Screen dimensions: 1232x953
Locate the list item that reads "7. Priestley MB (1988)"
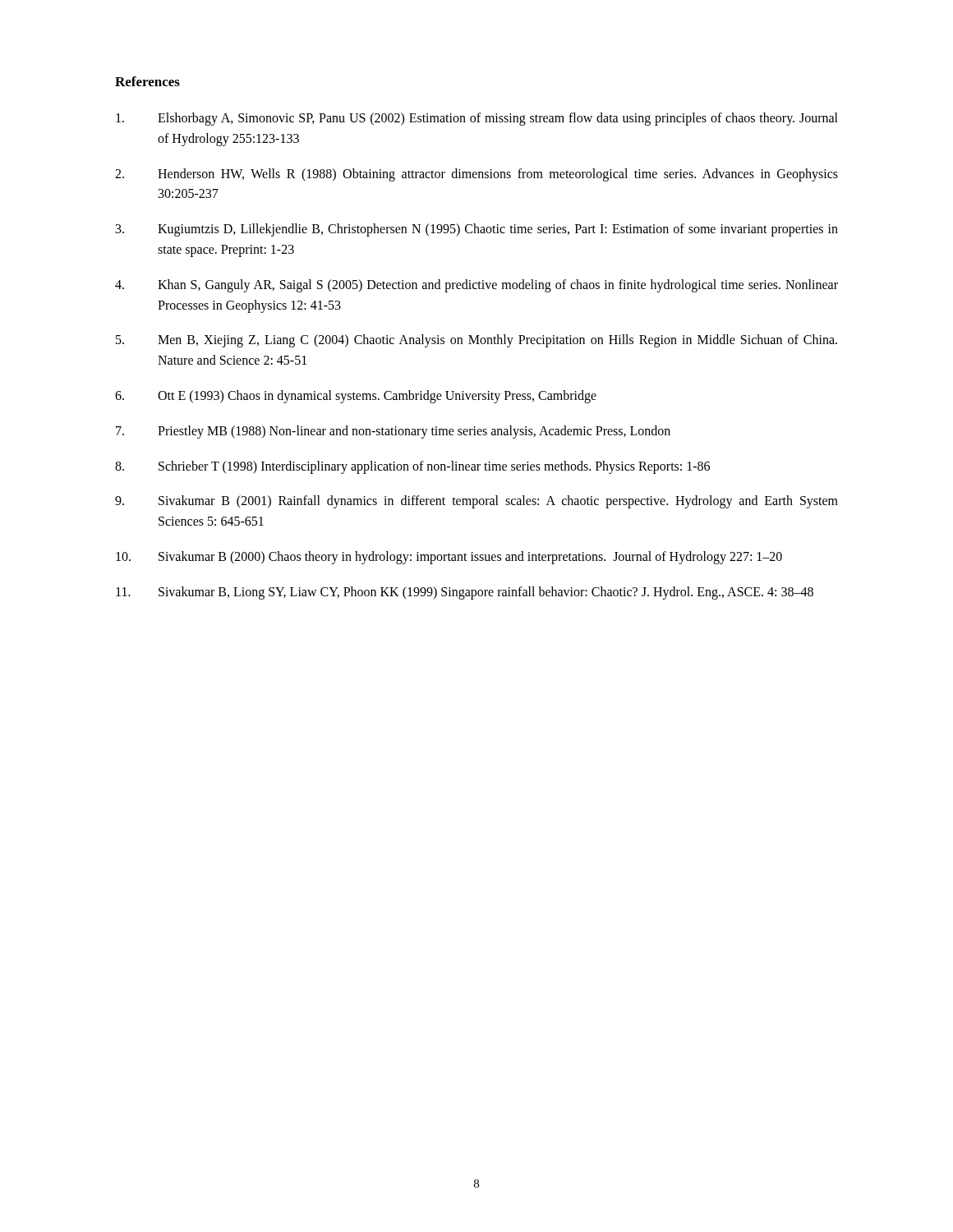click(476, 431)
